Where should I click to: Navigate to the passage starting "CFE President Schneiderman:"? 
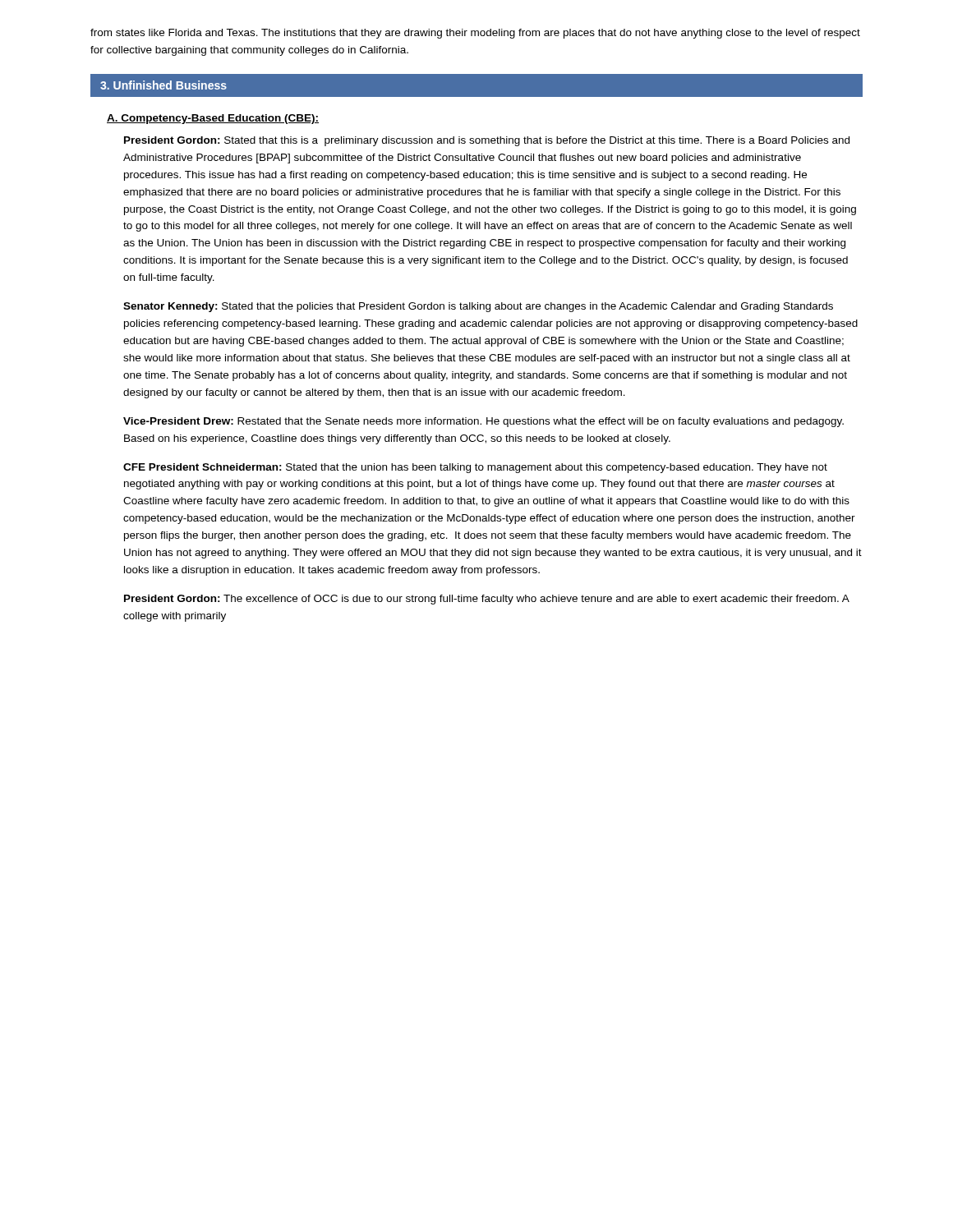click(492, 518)
